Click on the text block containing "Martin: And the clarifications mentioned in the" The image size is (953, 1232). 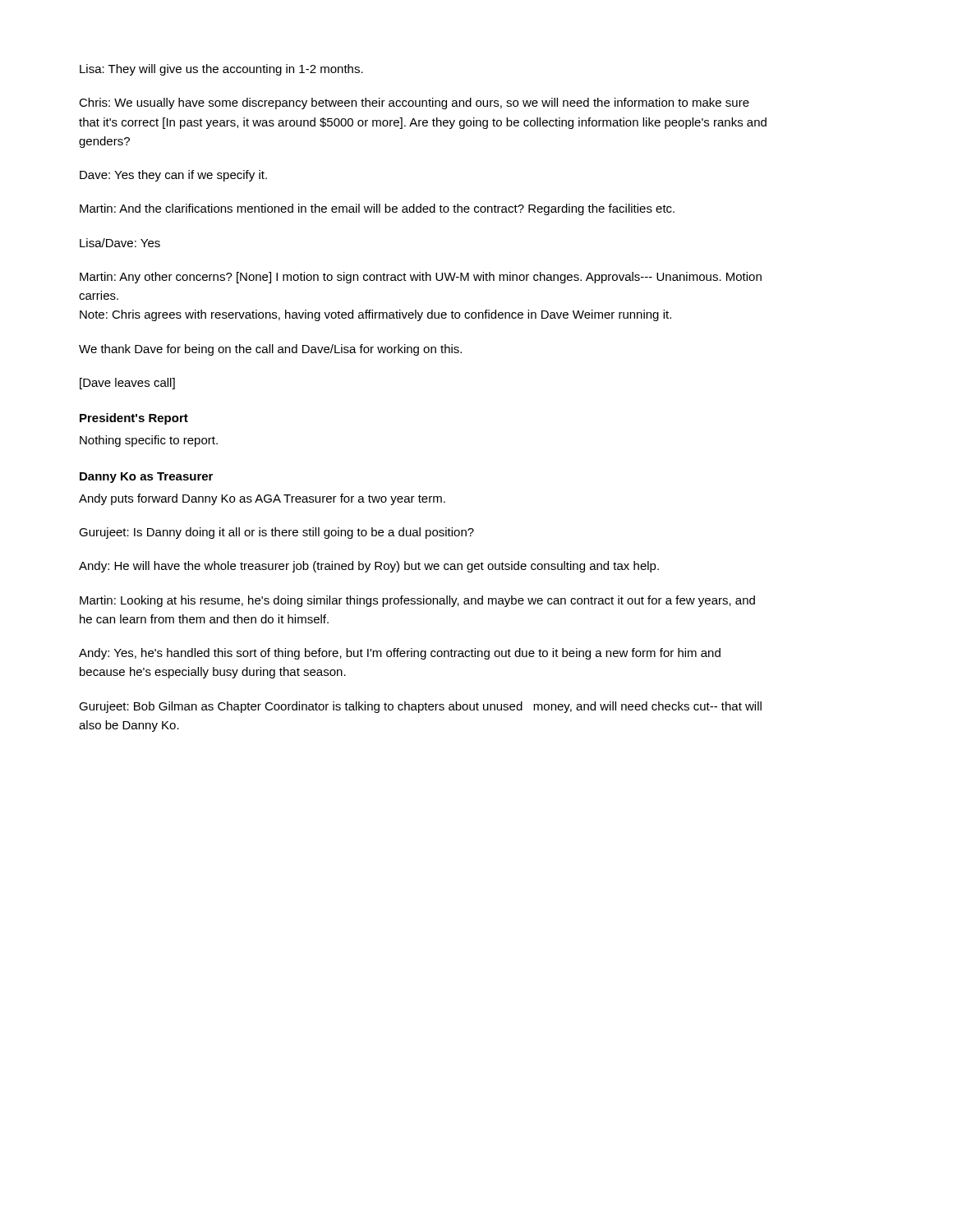pos(377,208)
